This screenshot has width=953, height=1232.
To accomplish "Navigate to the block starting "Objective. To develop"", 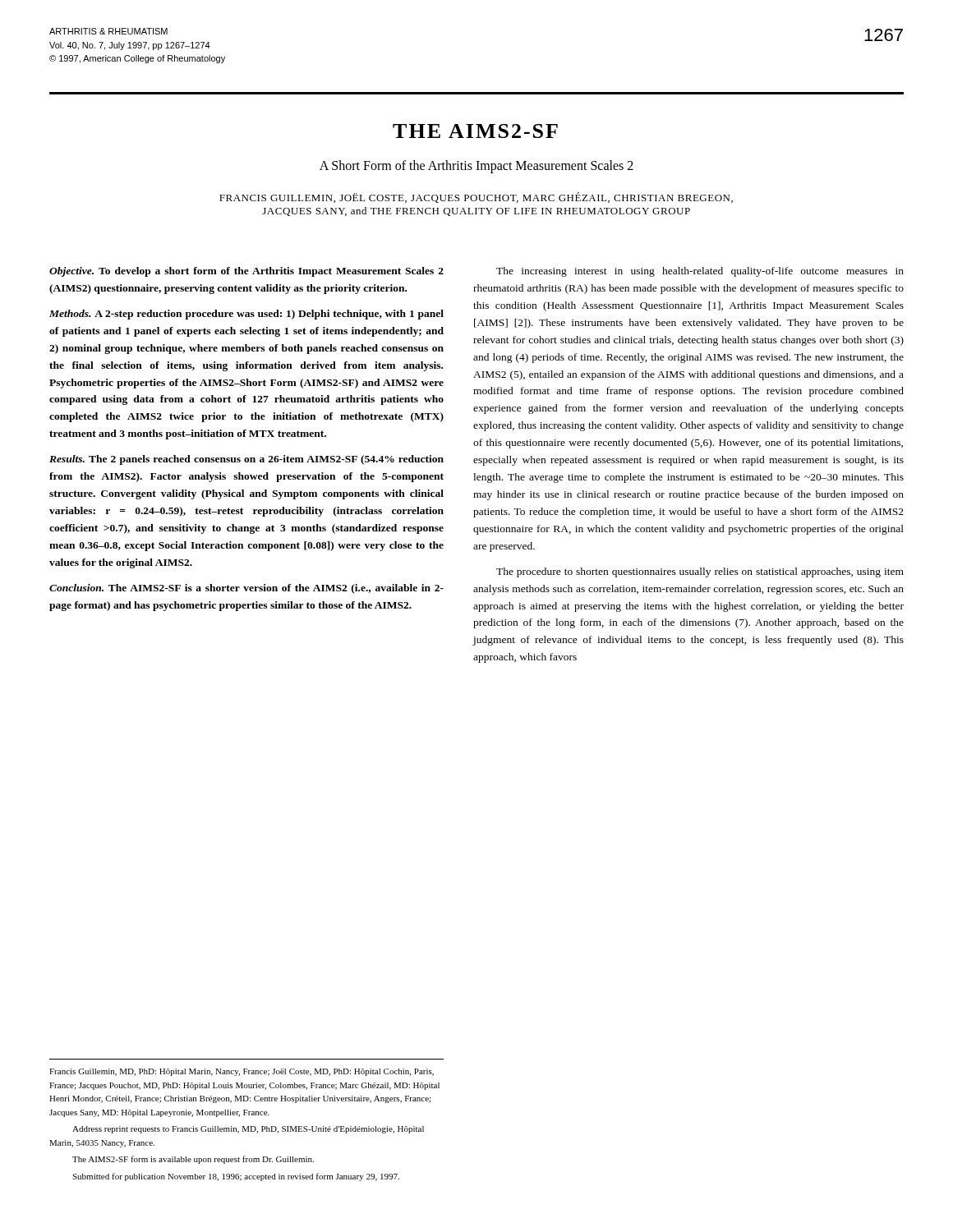I will coord(246,279).
